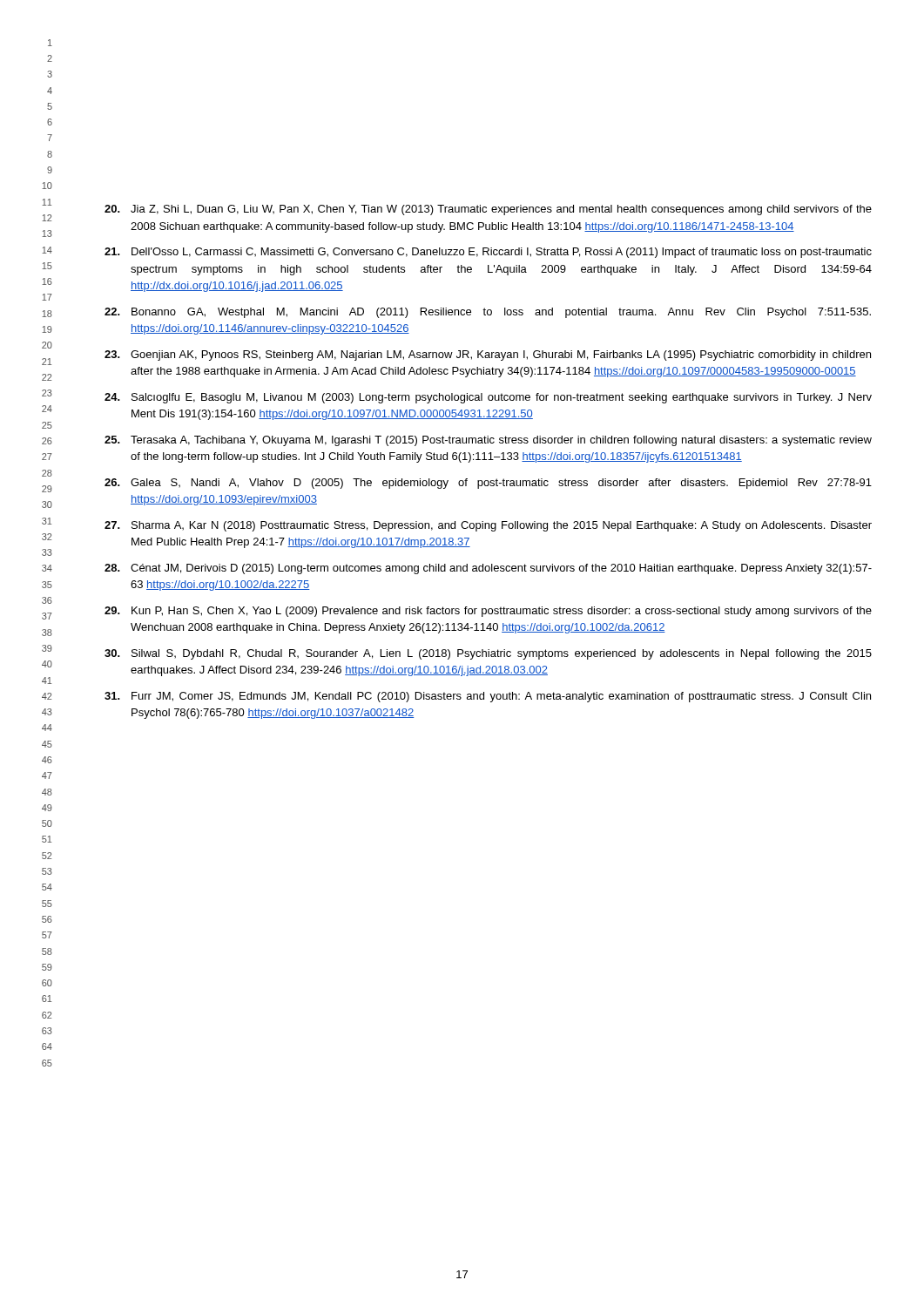Viewport: 924px width, 1307px height.
Task: Click the passage that begins "28. Cénat JM,"
Action: (x=488, y=576)
